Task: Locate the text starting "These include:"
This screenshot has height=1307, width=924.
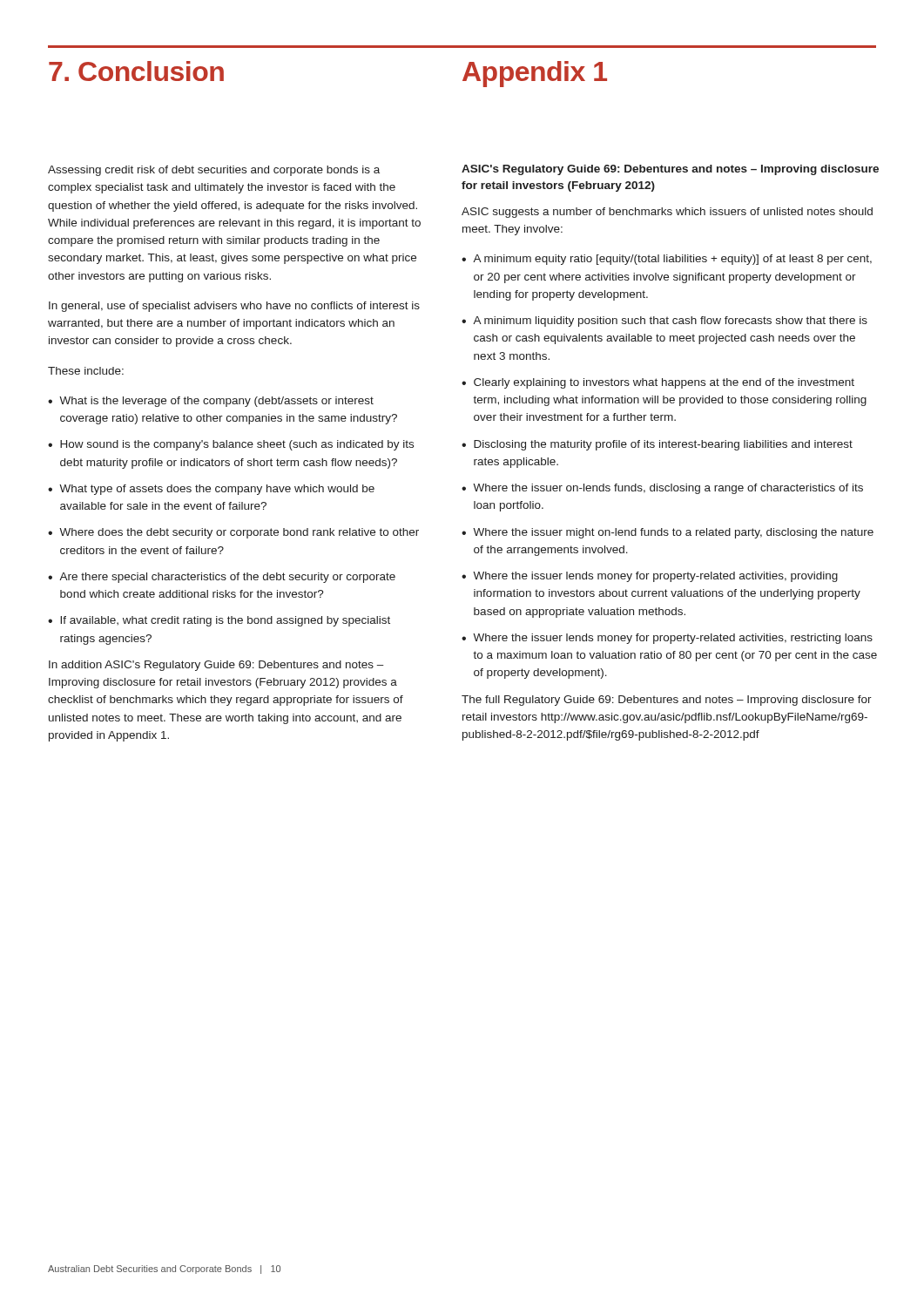Action: coord(86,371)
